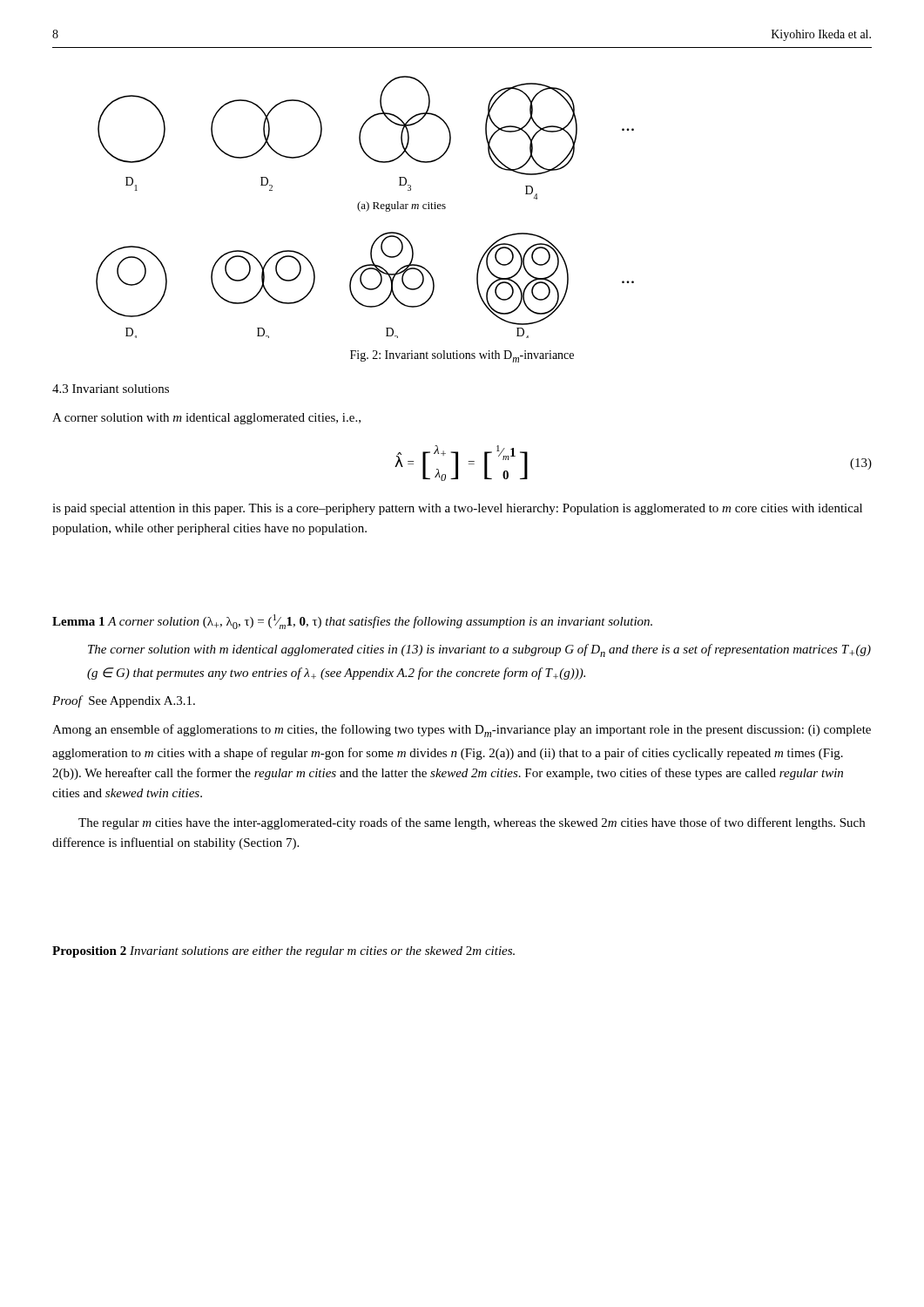
Task: Navigate to the element starting "Proposition 2 Invariant solutions are"
Action: [x=462, y=951]
